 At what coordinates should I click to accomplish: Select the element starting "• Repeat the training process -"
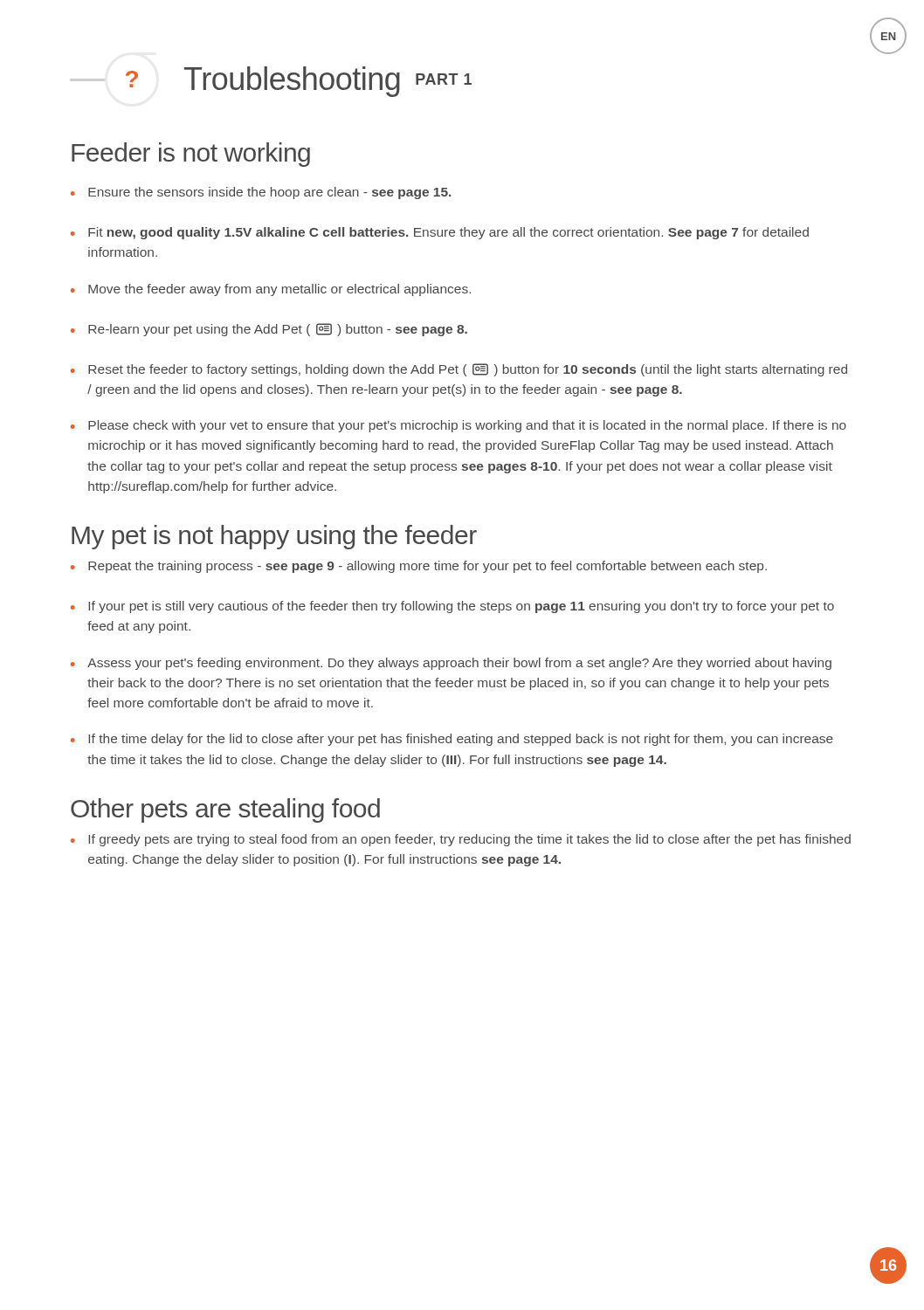(x=462, y=568)
